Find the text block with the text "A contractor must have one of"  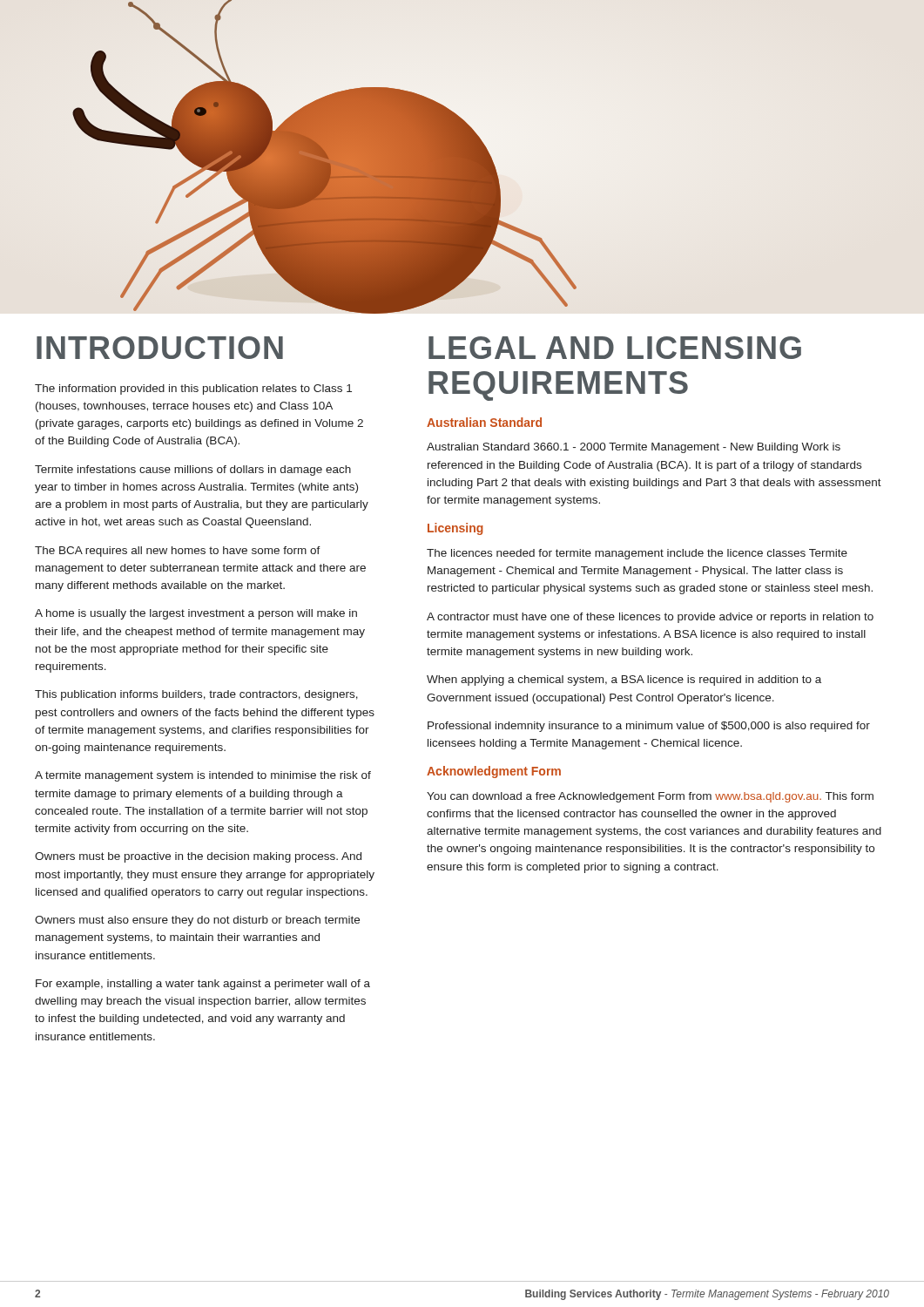click(x=658, y=634)
